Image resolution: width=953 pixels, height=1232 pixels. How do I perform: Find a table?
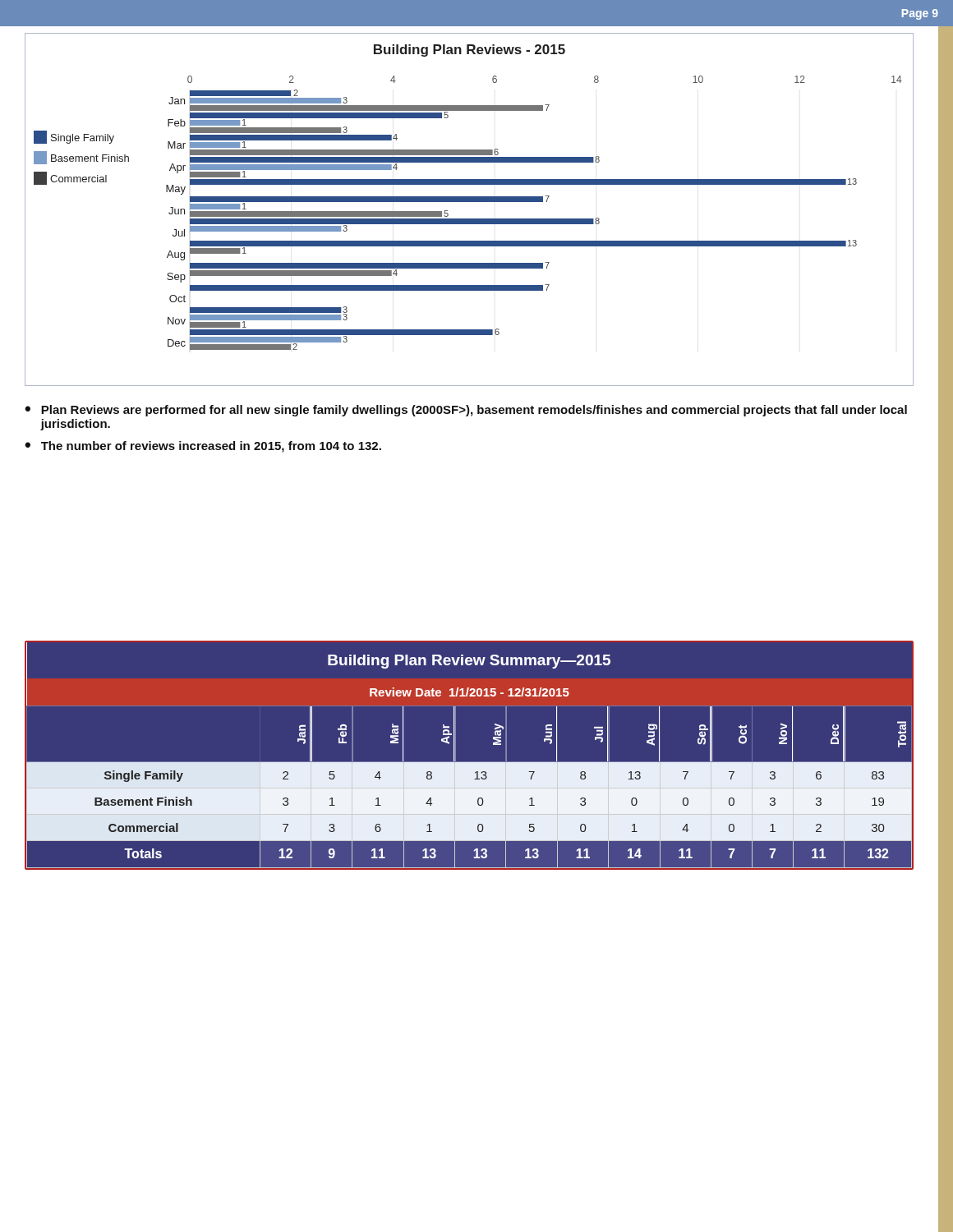469,755
